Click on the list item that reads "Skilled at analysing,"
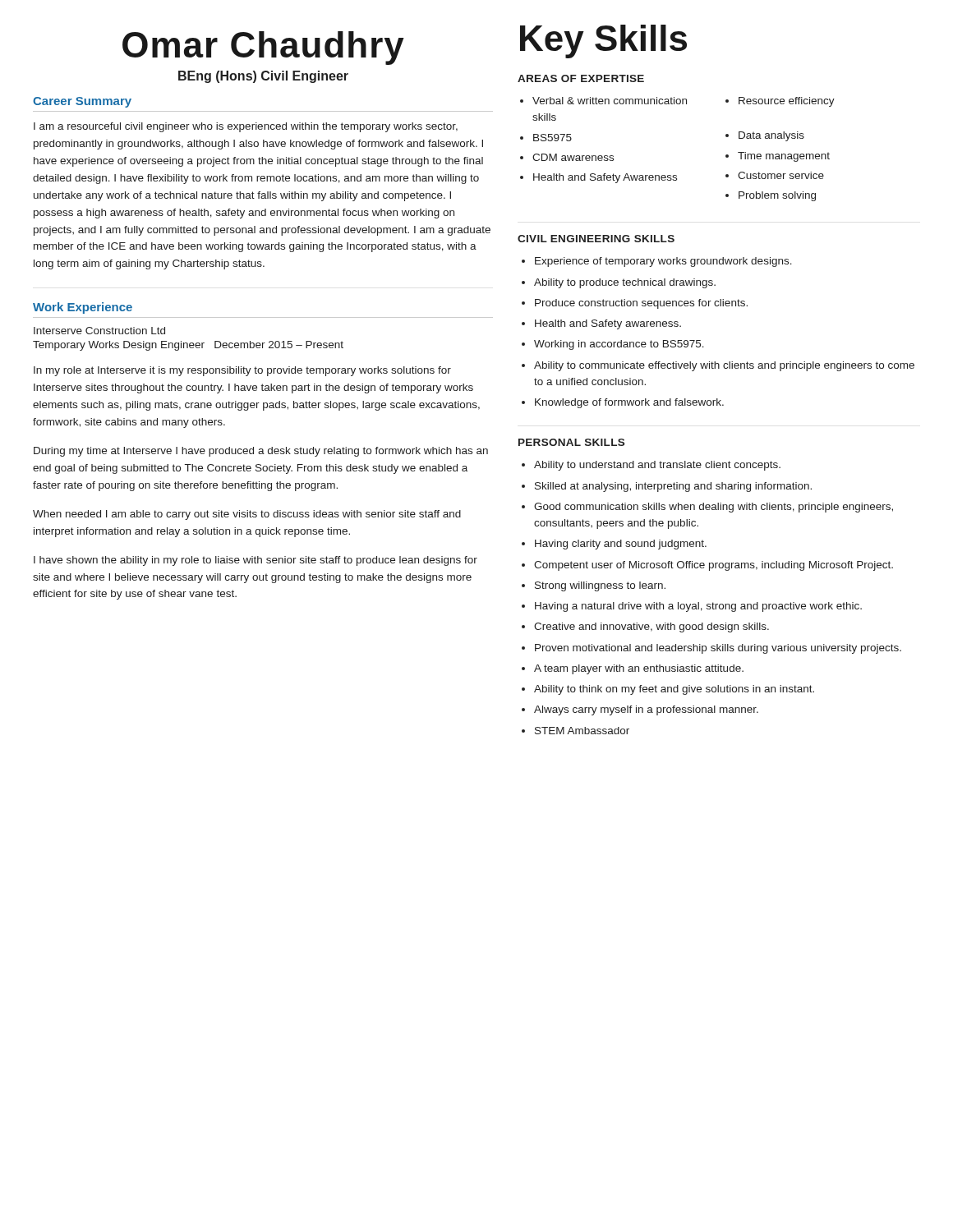Viewport: 953px width, 1232px height. pos(673,485)
